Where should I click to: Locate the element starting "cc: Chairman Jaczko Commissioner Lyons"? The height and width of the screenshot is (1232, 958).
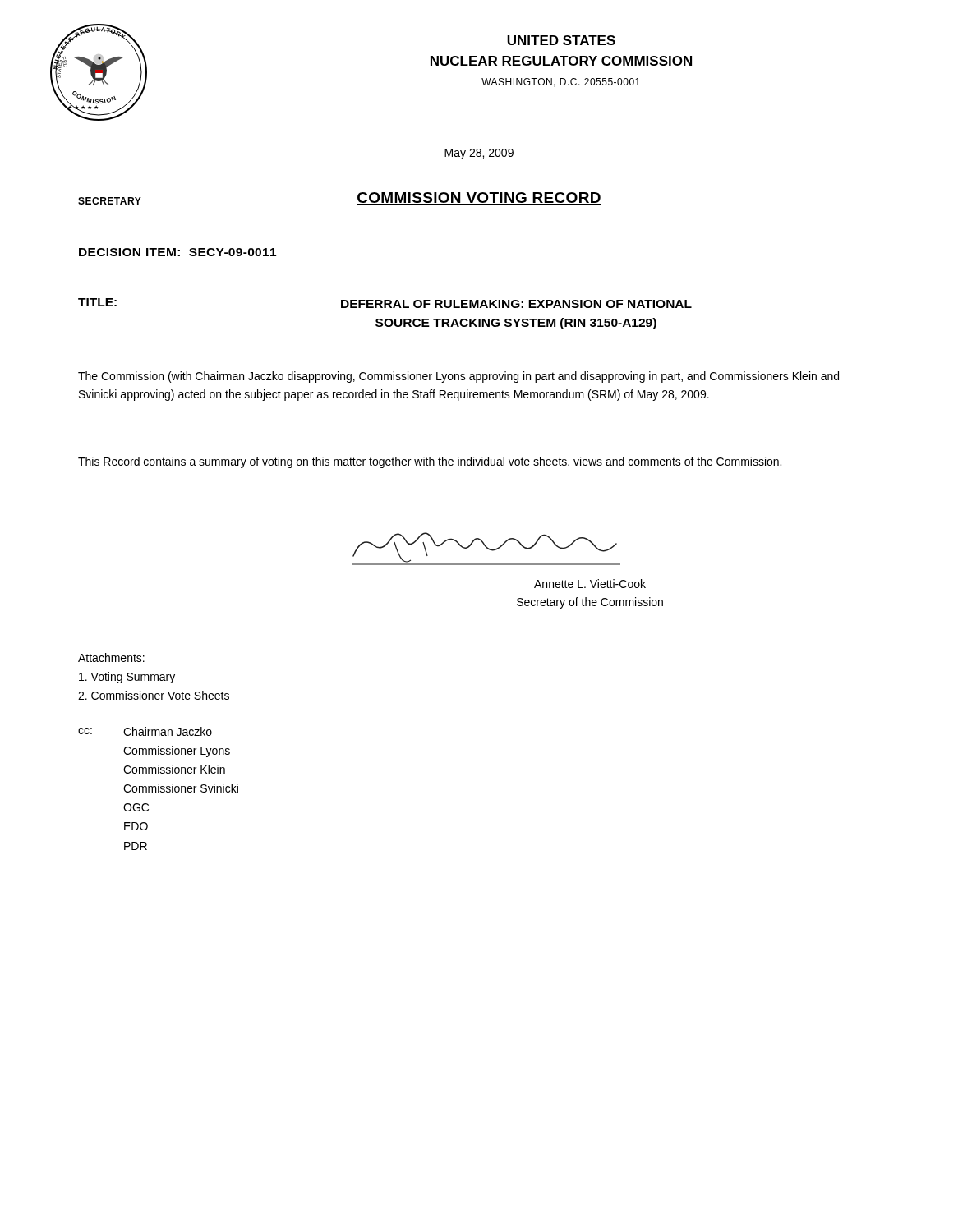(159, 789)
